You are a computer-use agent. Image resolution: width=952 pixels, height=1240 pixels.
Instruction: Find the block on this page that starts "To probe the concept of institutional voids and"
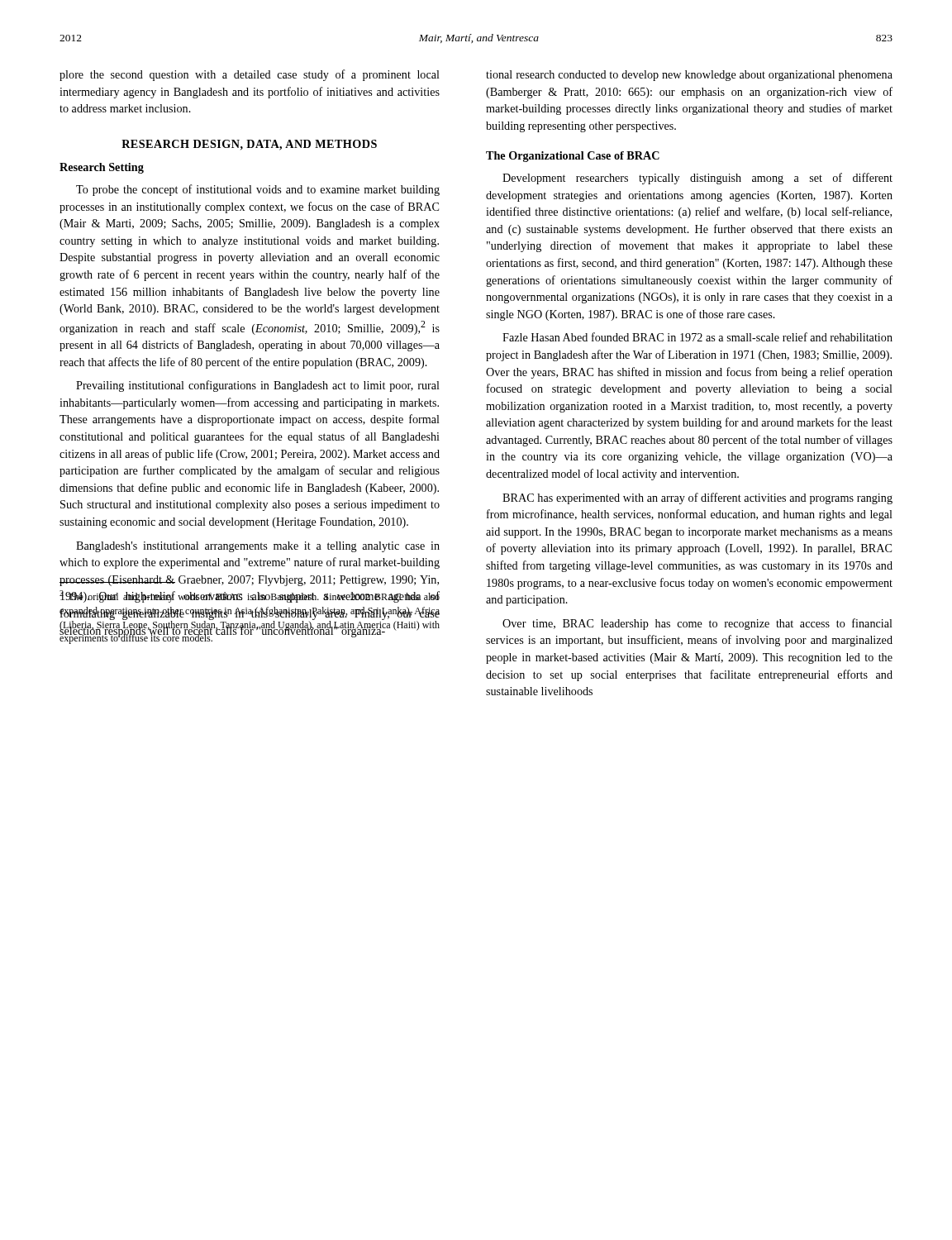[x=250, y=276]
